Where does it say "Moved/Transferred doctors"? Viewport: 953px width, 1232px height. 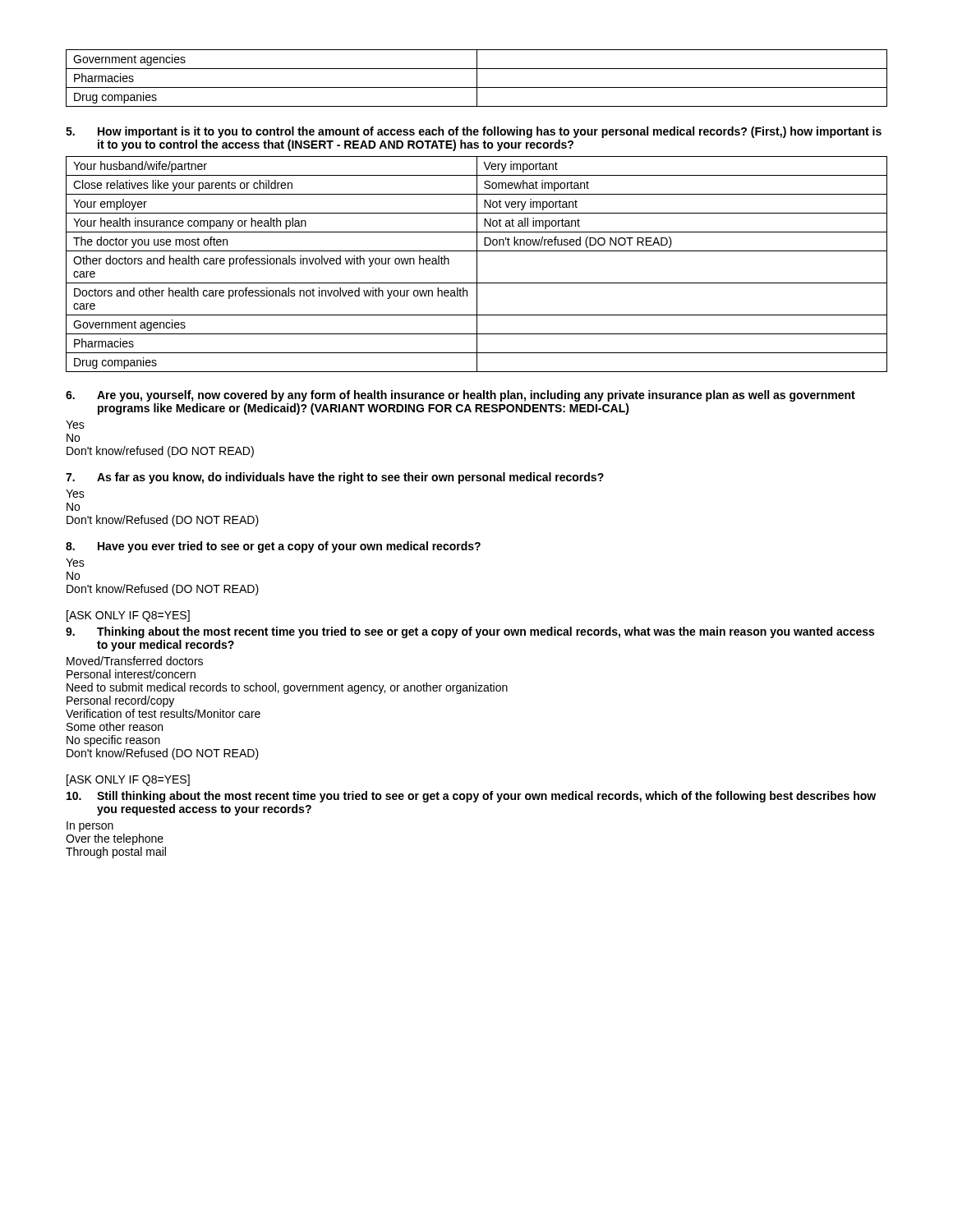click(135, 661)
